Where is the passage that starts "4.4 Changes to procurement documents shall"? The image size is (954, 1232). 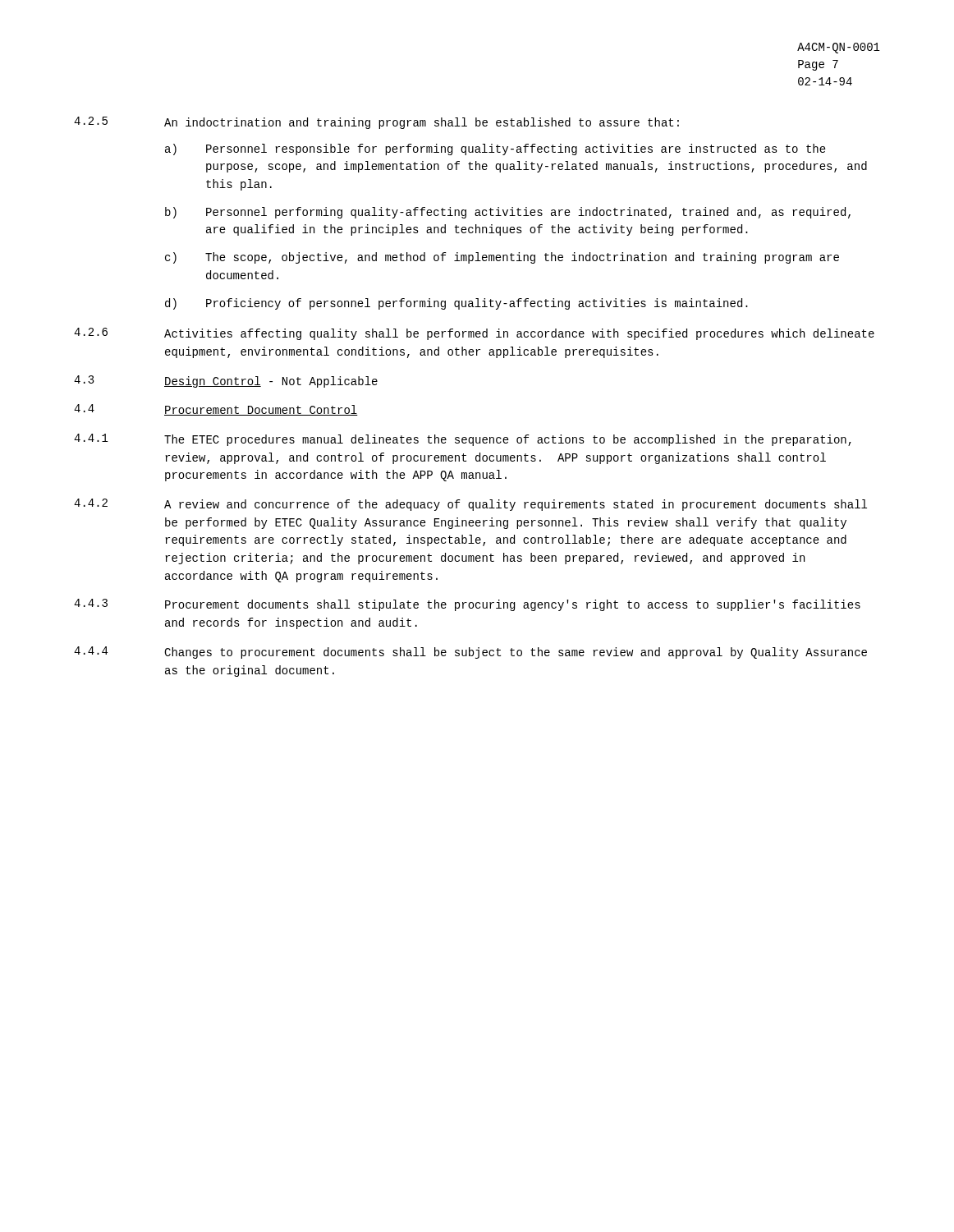coord(477,662)
